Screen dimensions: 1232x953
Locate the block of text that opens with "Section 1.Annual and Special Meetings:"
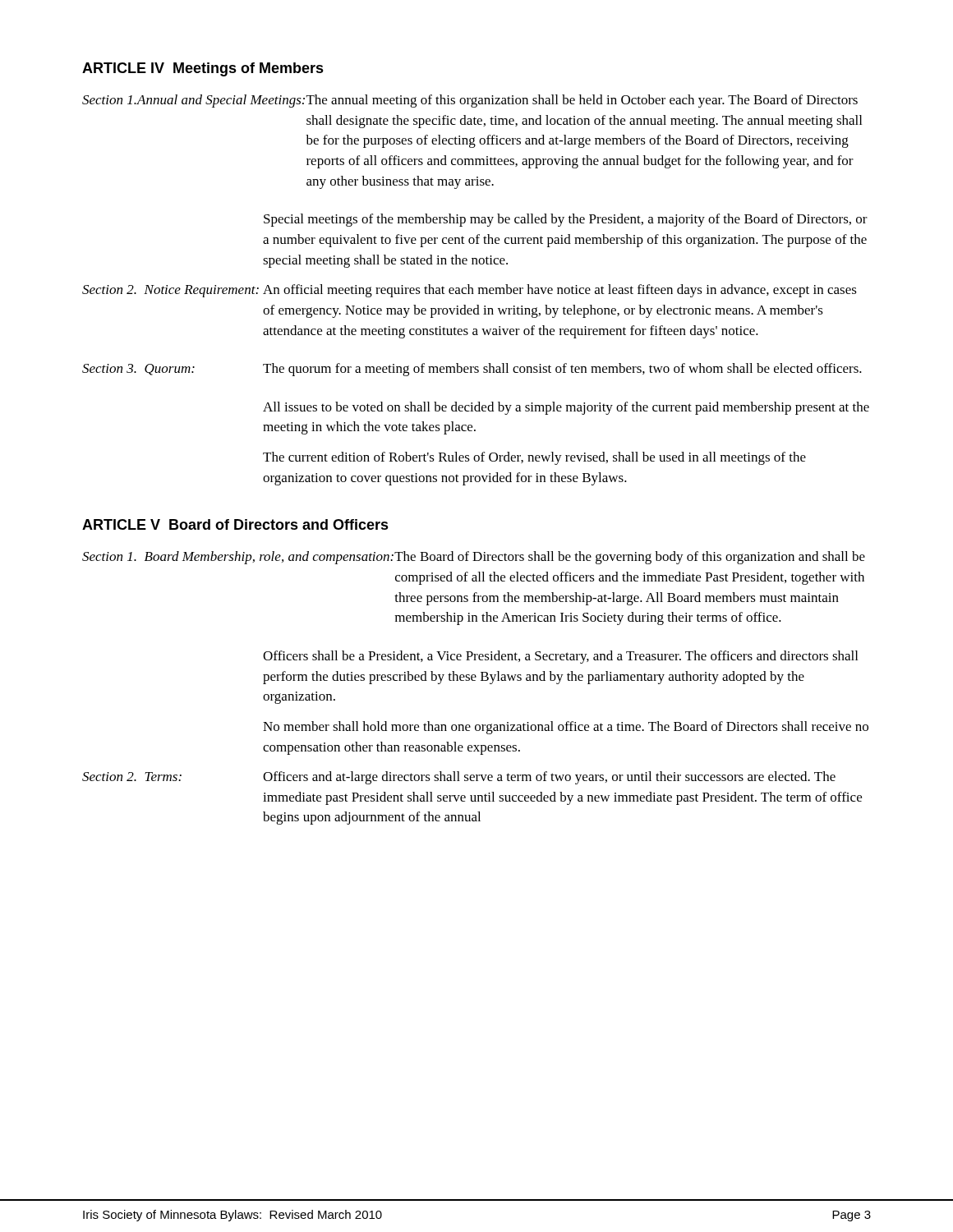(x=476, y=146)
